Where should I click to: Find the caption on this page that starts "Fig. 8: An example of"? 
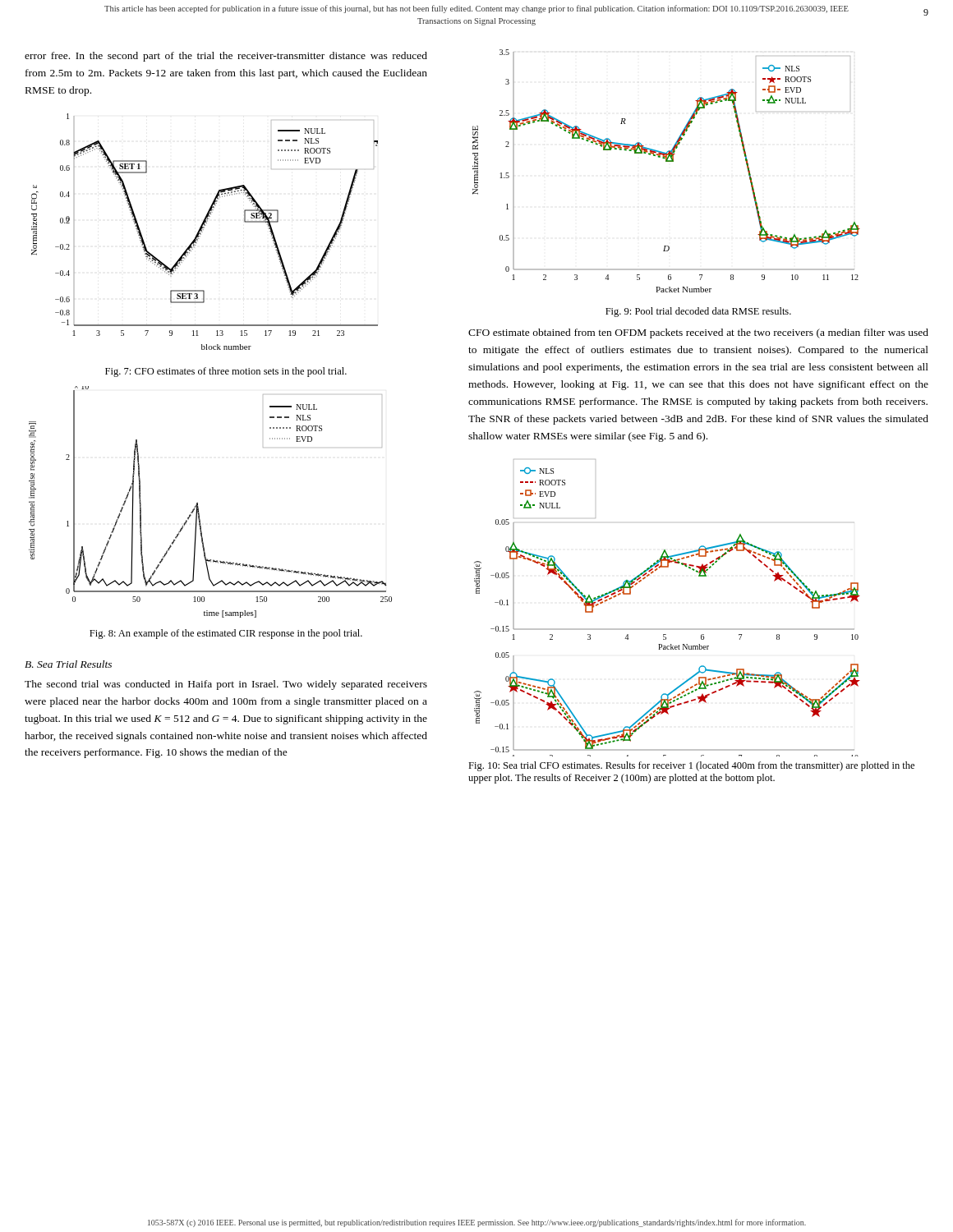226,633
